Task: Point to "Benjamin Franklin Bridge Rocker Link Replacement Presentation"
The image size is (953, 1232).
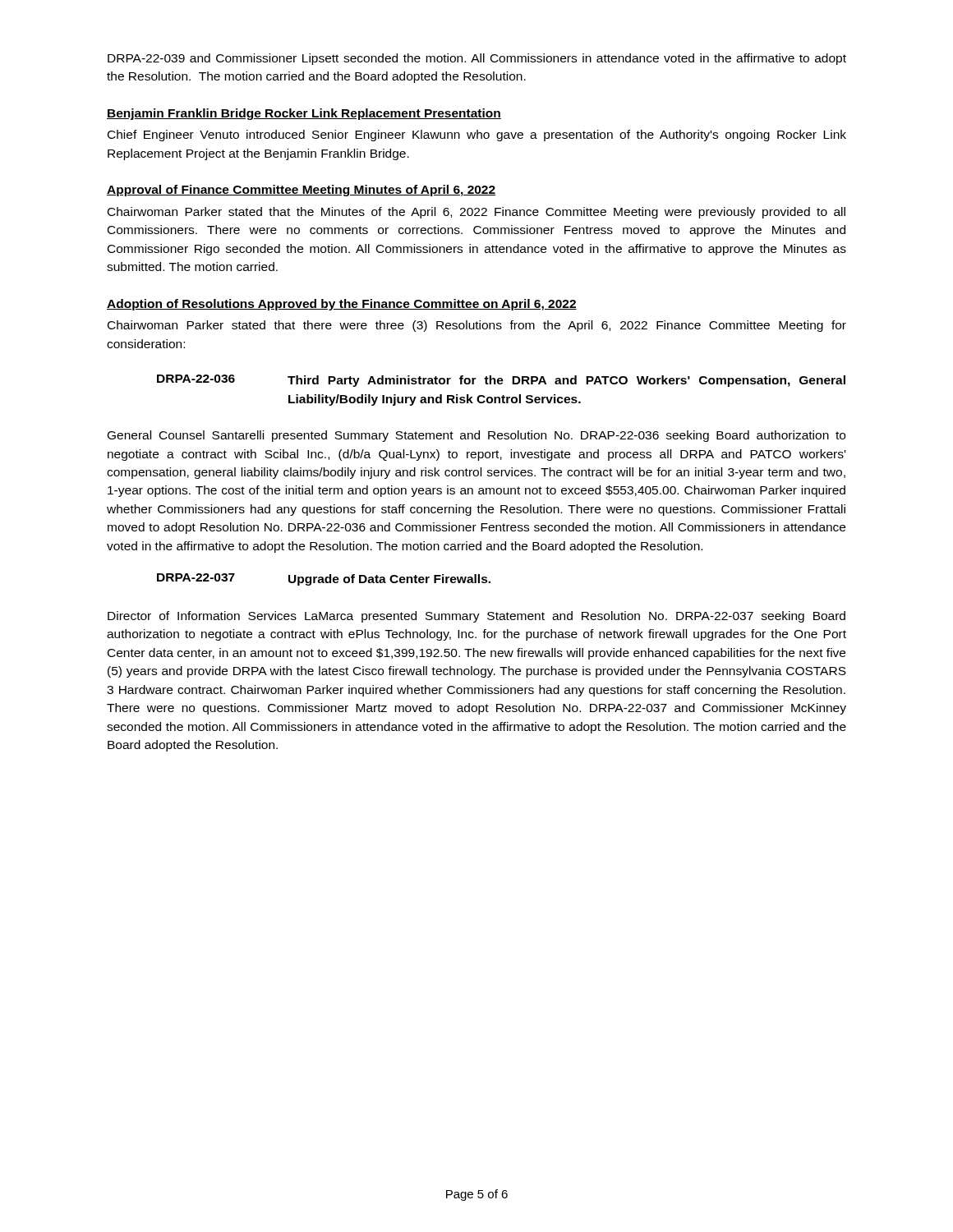Action: coord(476,113)
